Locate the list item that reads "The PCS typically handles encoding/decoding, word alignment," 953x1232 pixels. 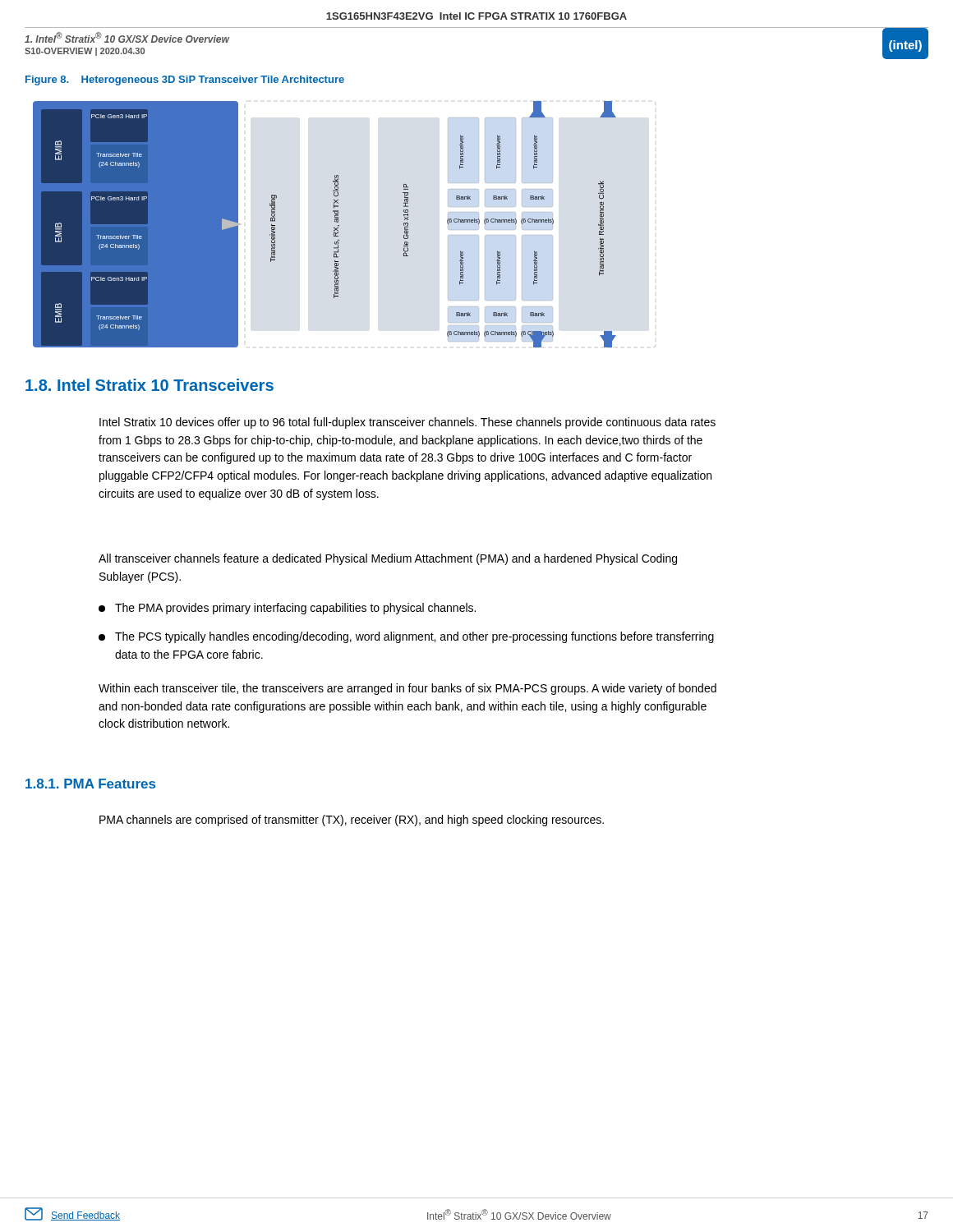(411, 646)
